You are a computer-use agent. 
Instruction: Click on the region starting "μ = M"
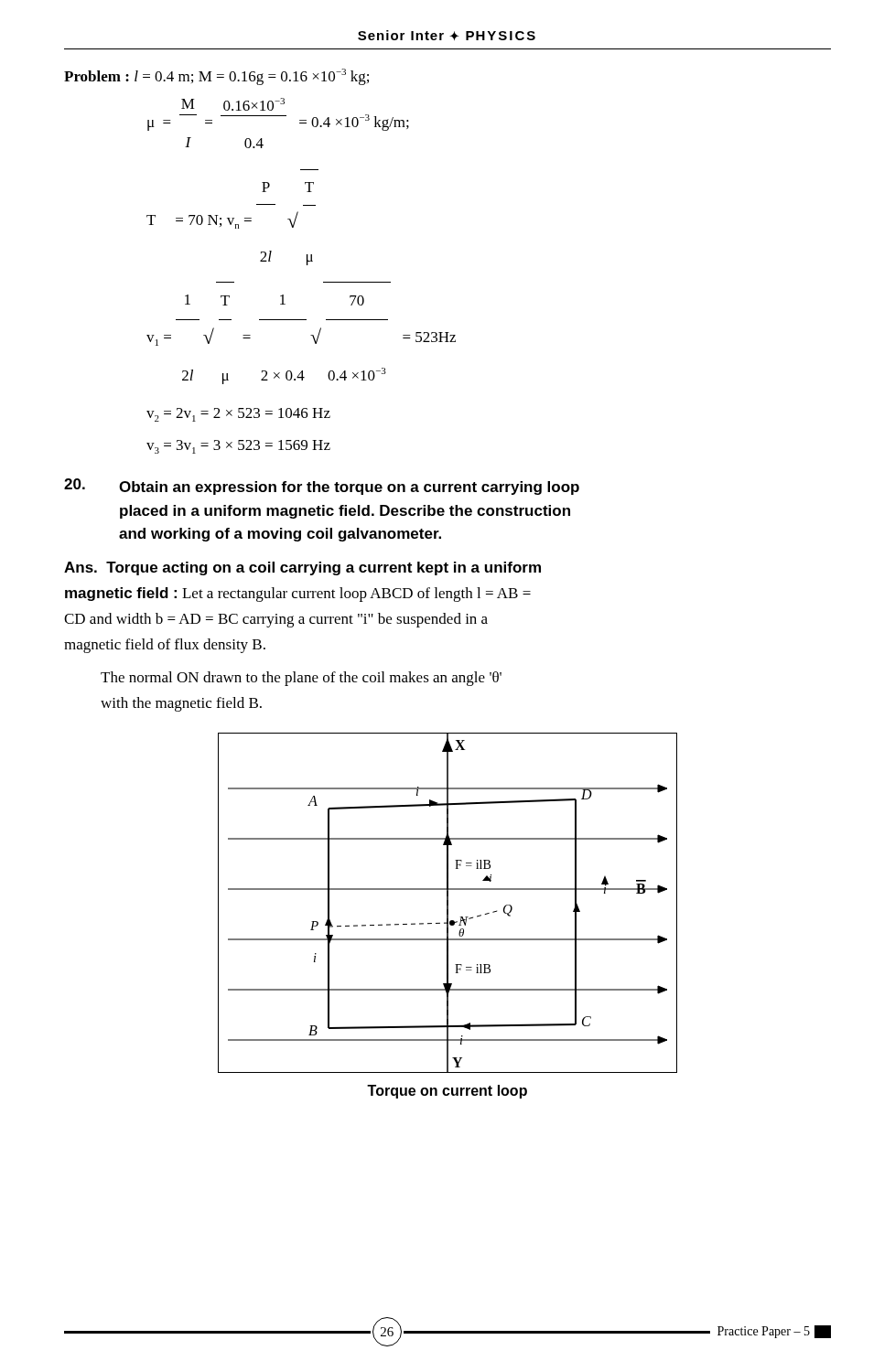click(x=278, y=123)
